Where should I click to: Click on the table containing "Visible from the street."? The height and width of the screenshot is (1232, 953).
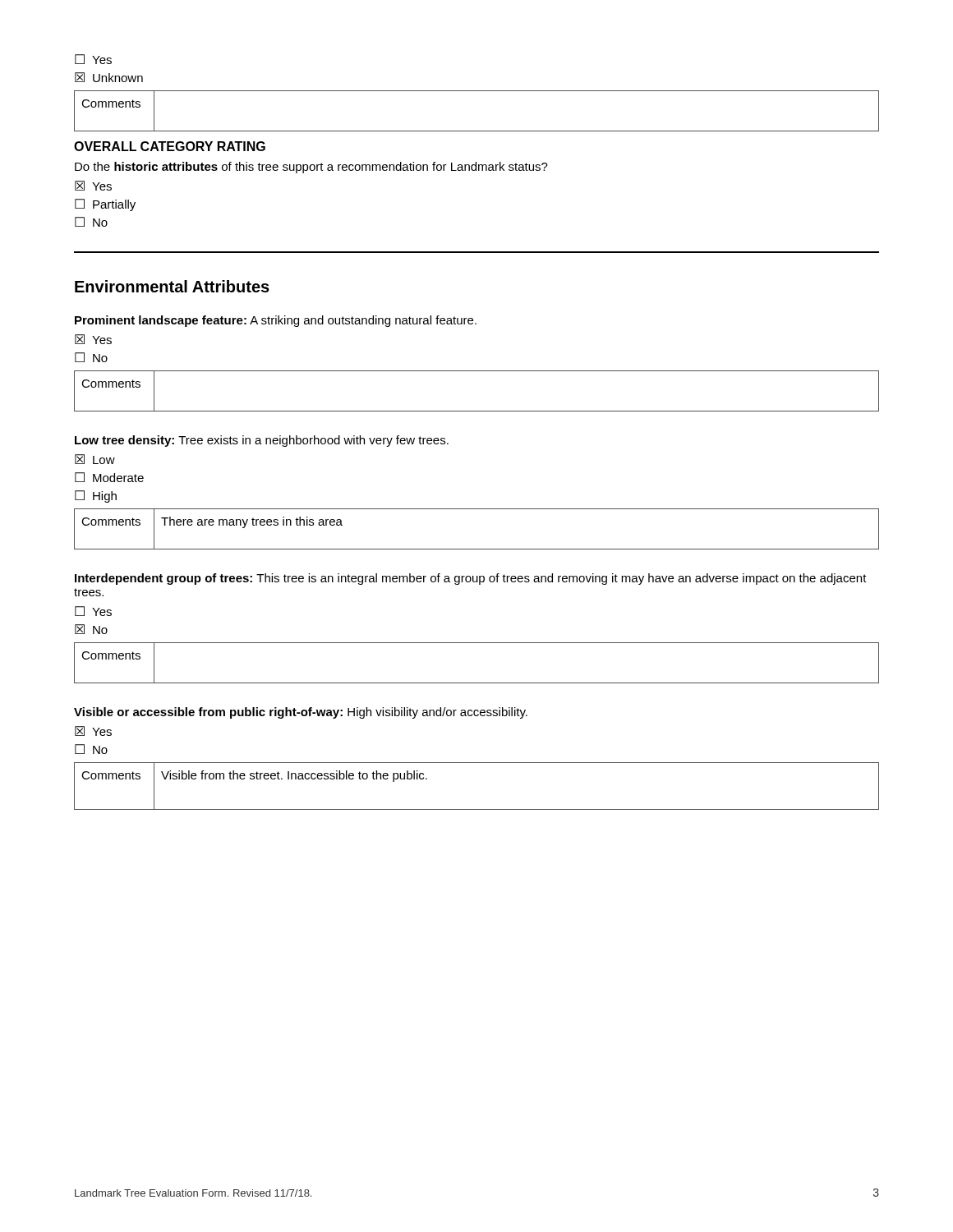click(x=476, y=786)
